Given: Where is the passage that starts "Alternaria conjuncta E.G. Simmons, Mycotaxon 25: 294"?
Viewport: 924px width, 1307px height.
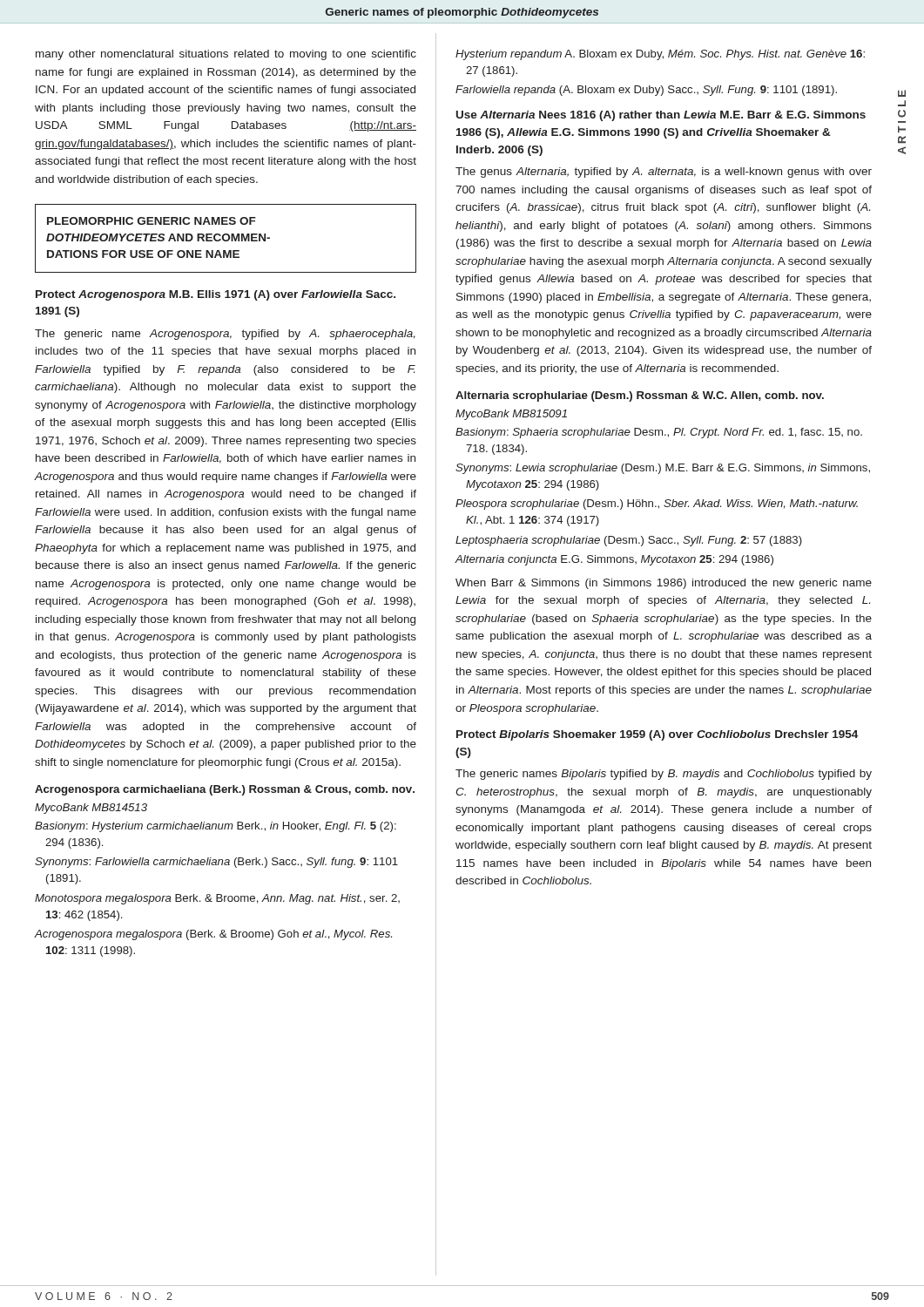Looking at the screenshot, I should pos(620,559).
